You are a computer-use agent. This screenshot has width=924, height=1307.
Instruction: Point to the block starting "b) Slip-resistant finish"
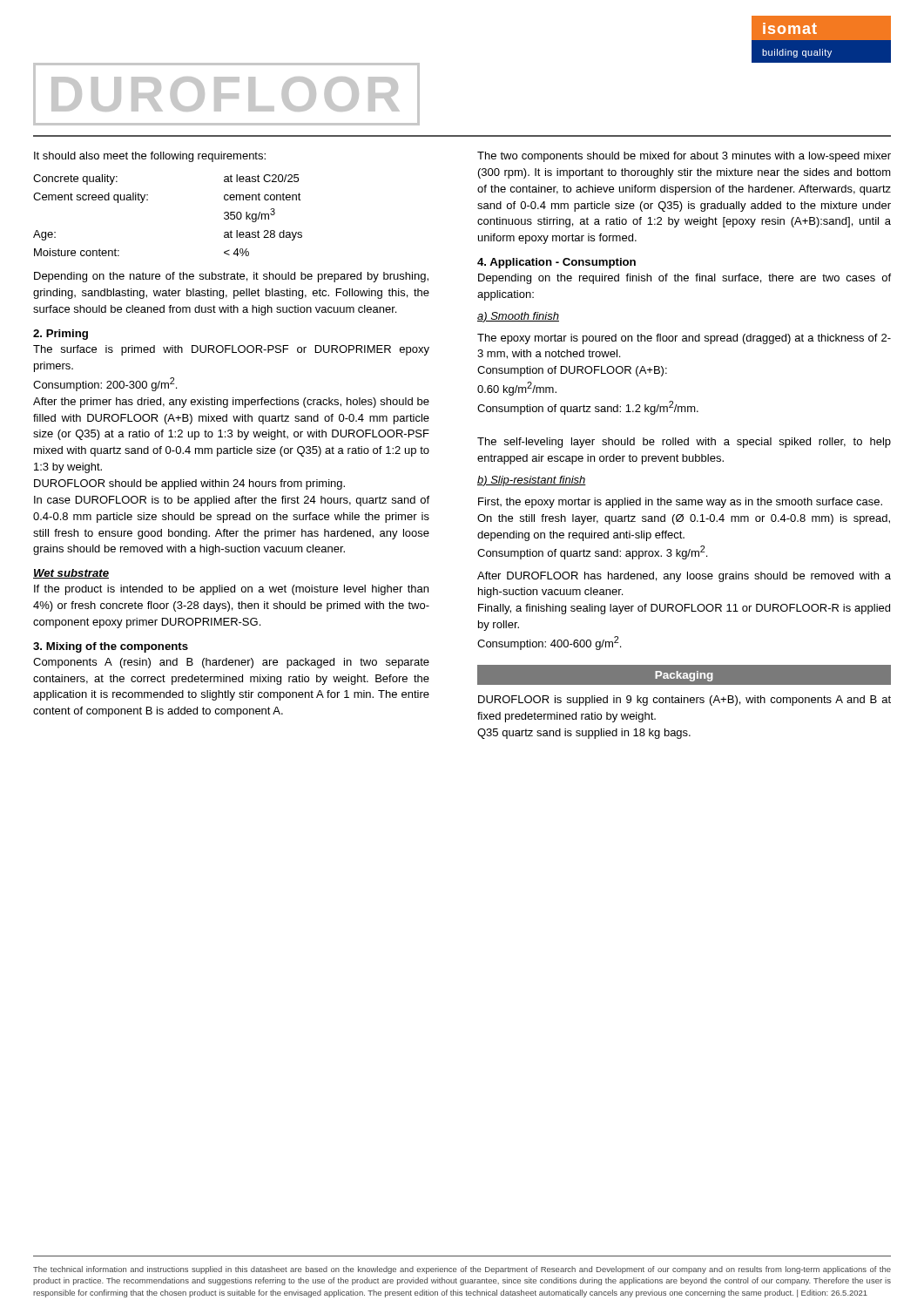click(531, 480)
